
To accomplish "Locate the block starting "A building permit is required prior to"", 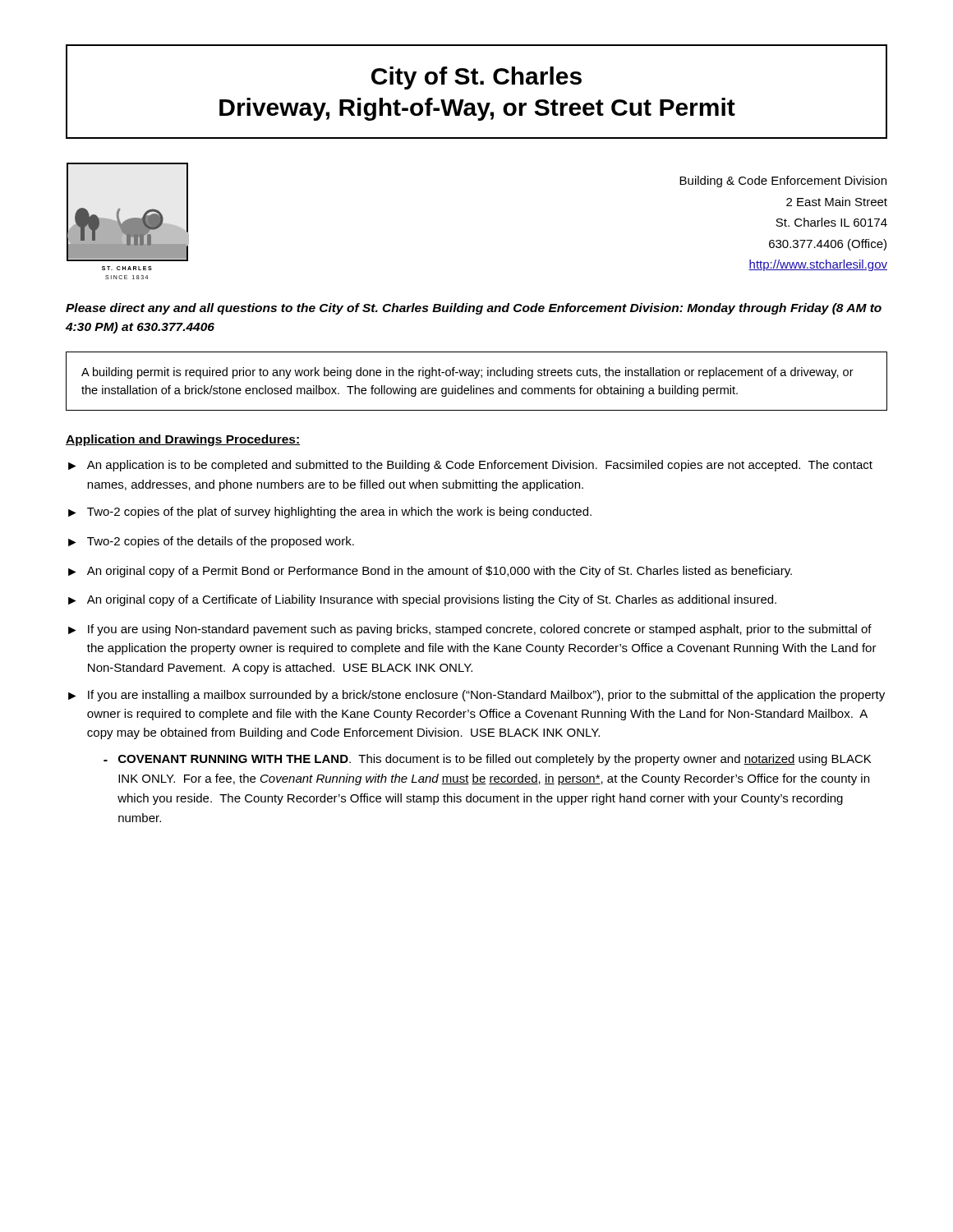I will pyautogui.click(x=467, y=381).
